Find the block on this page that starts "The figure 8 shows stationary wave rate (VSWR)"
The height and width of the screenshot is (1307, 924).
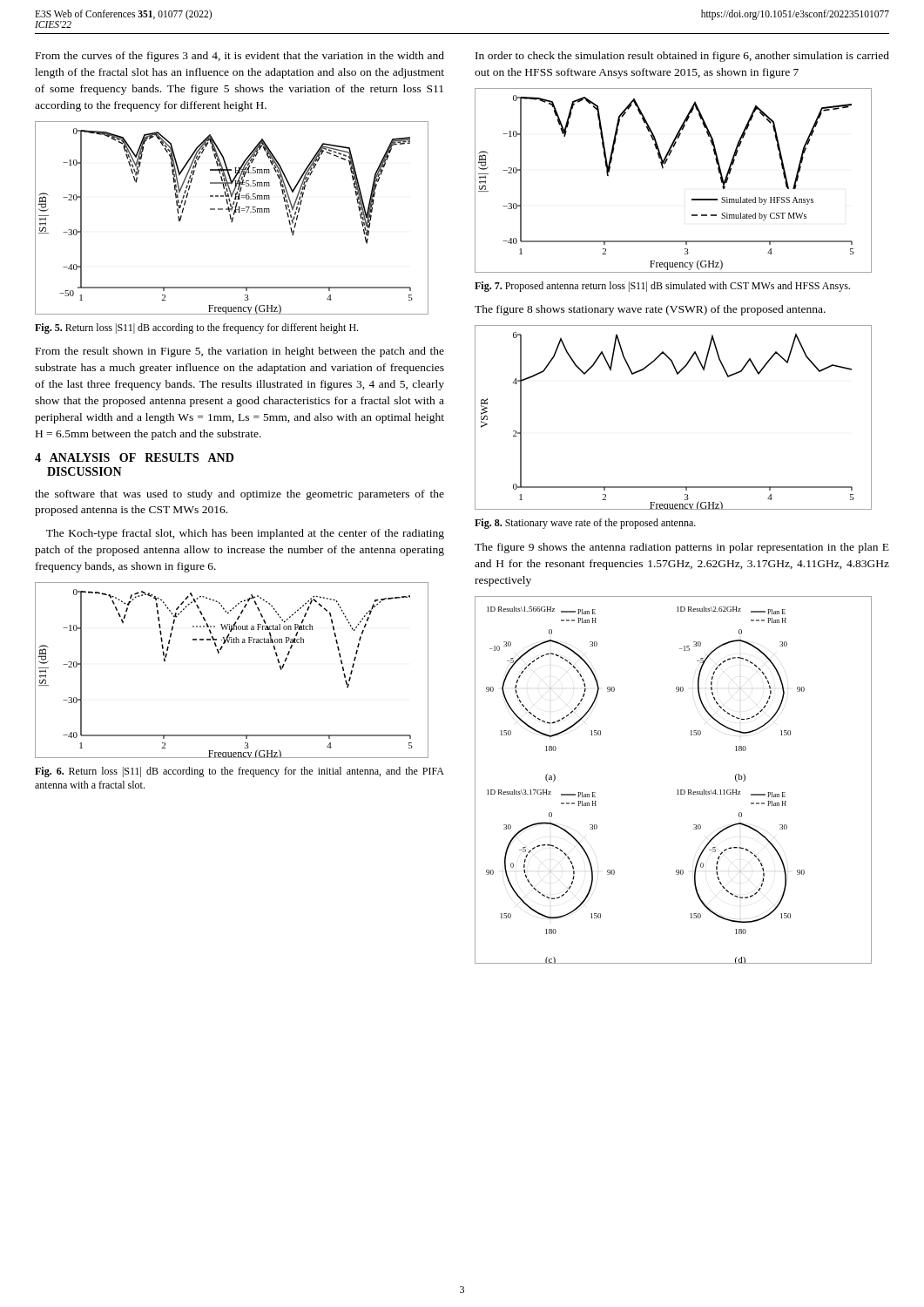(682, 310)
